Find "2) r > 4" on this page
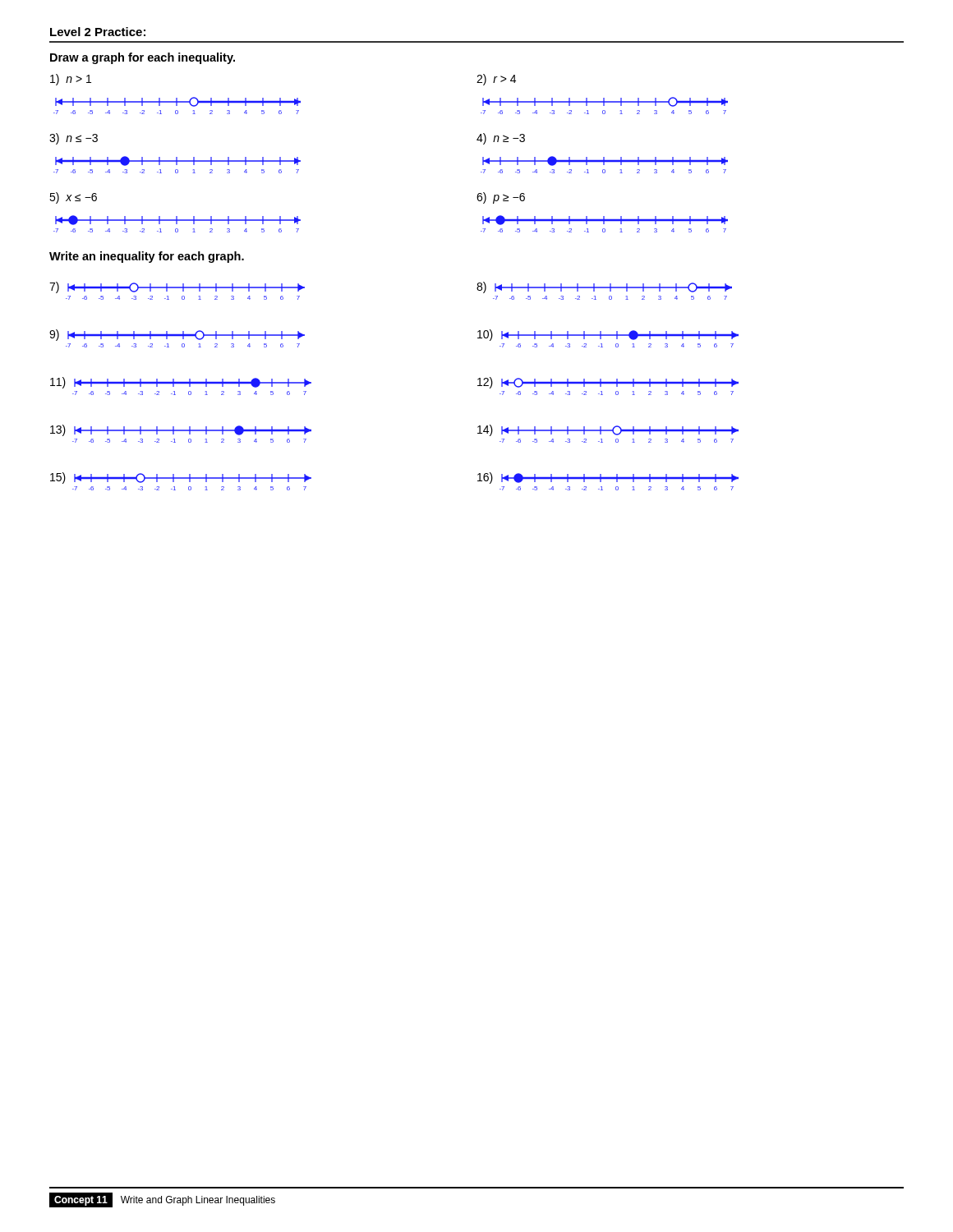953x1232 pixels. pyautogui.click(x=496, y=79)
